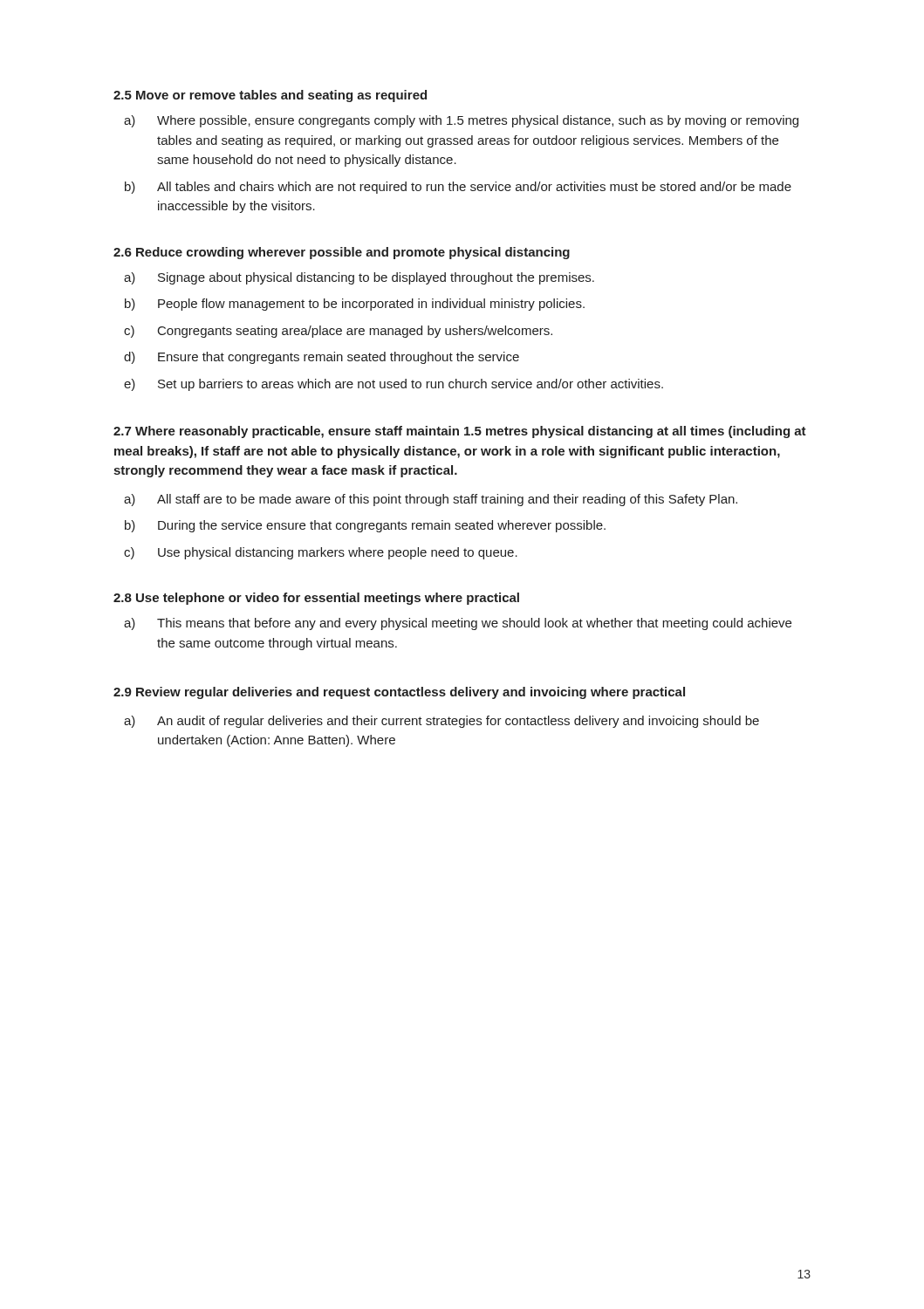Screen dimensions: 1309x924
Task: Point to the text block starting "d) Ensure that"
Action: (462, 357)
